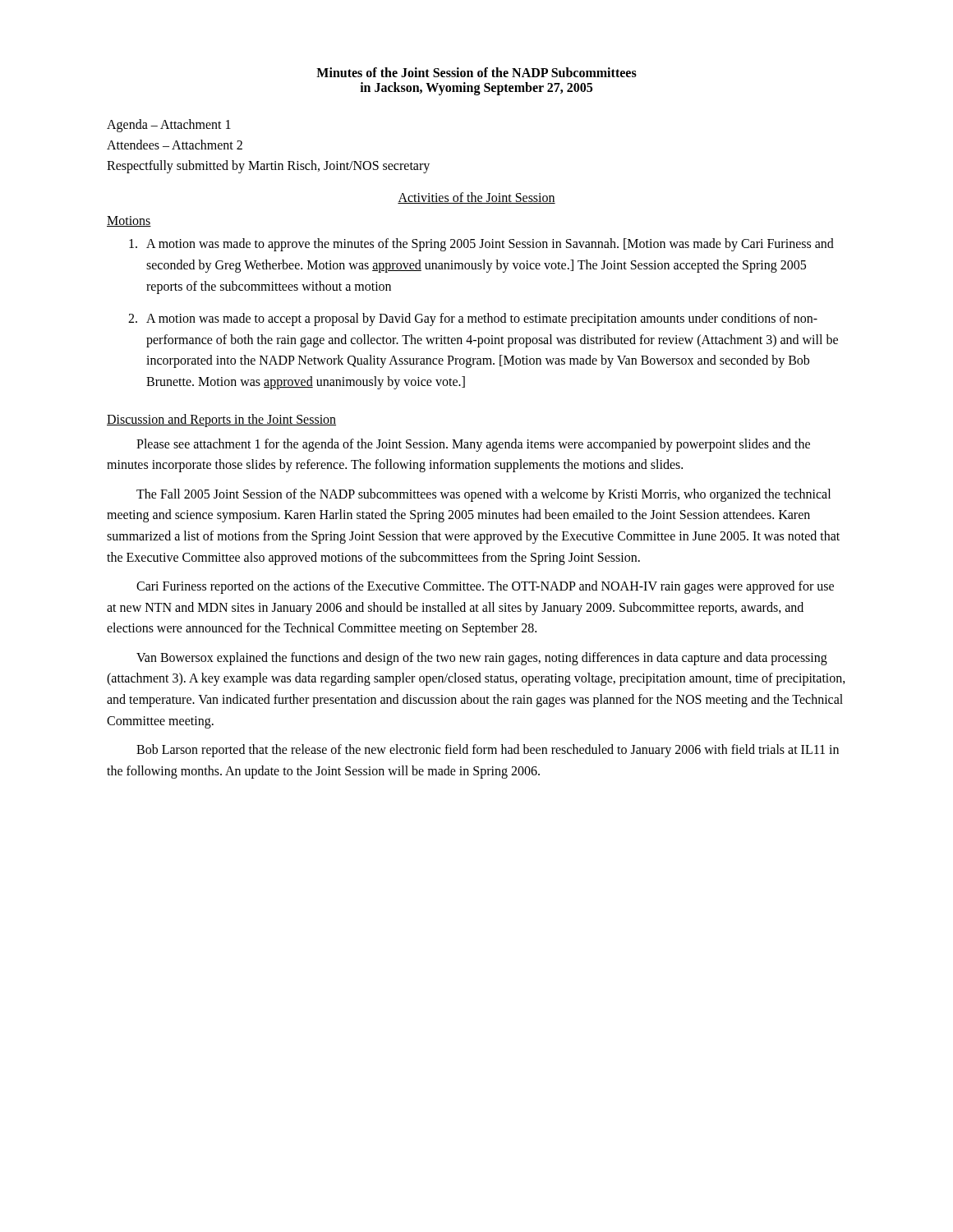Find the passage starting "Discussion and Reports in the Joint"

221,419
